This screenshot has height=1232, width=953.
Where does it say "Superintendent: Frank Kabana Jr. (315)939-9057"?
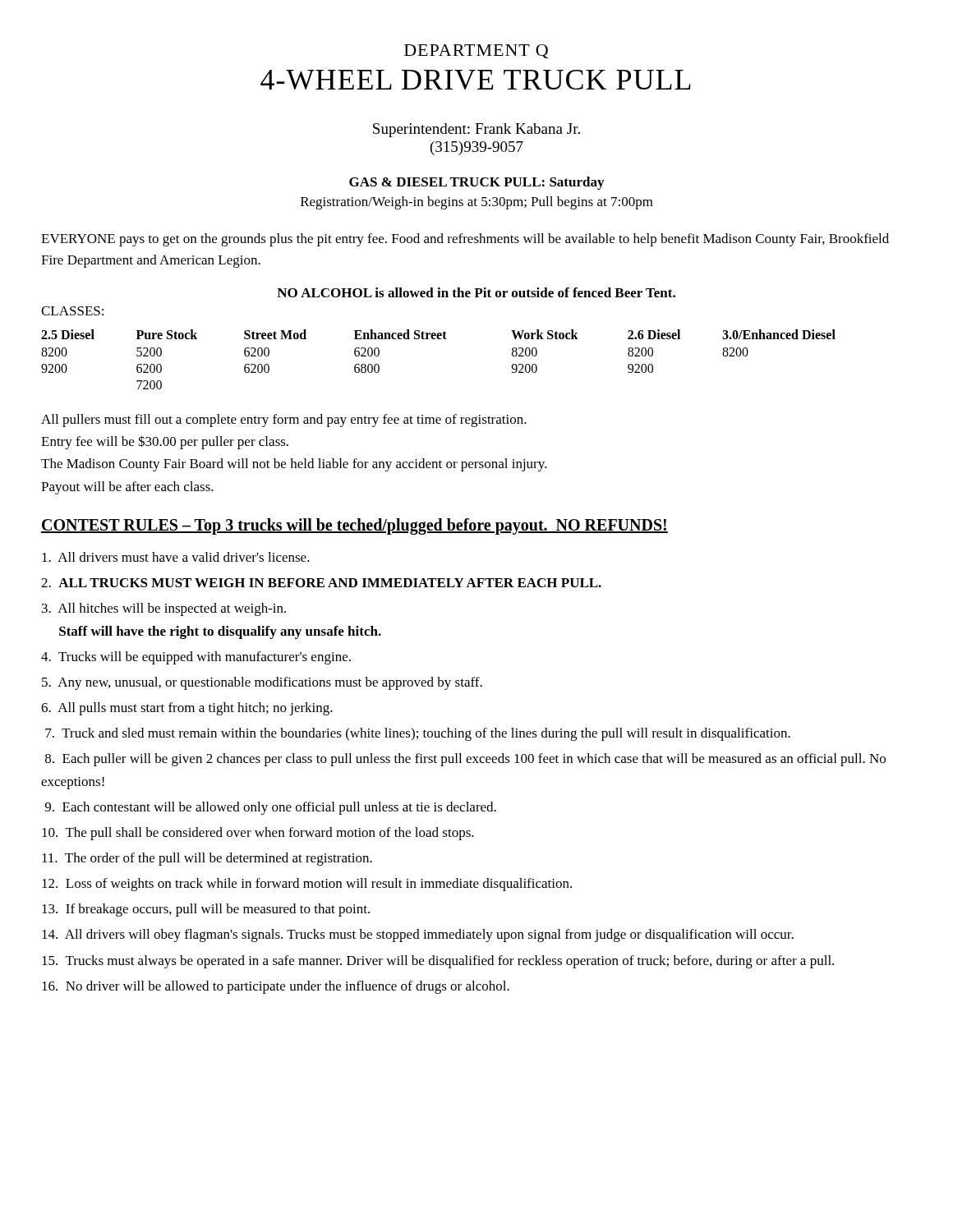pos(476,138)
